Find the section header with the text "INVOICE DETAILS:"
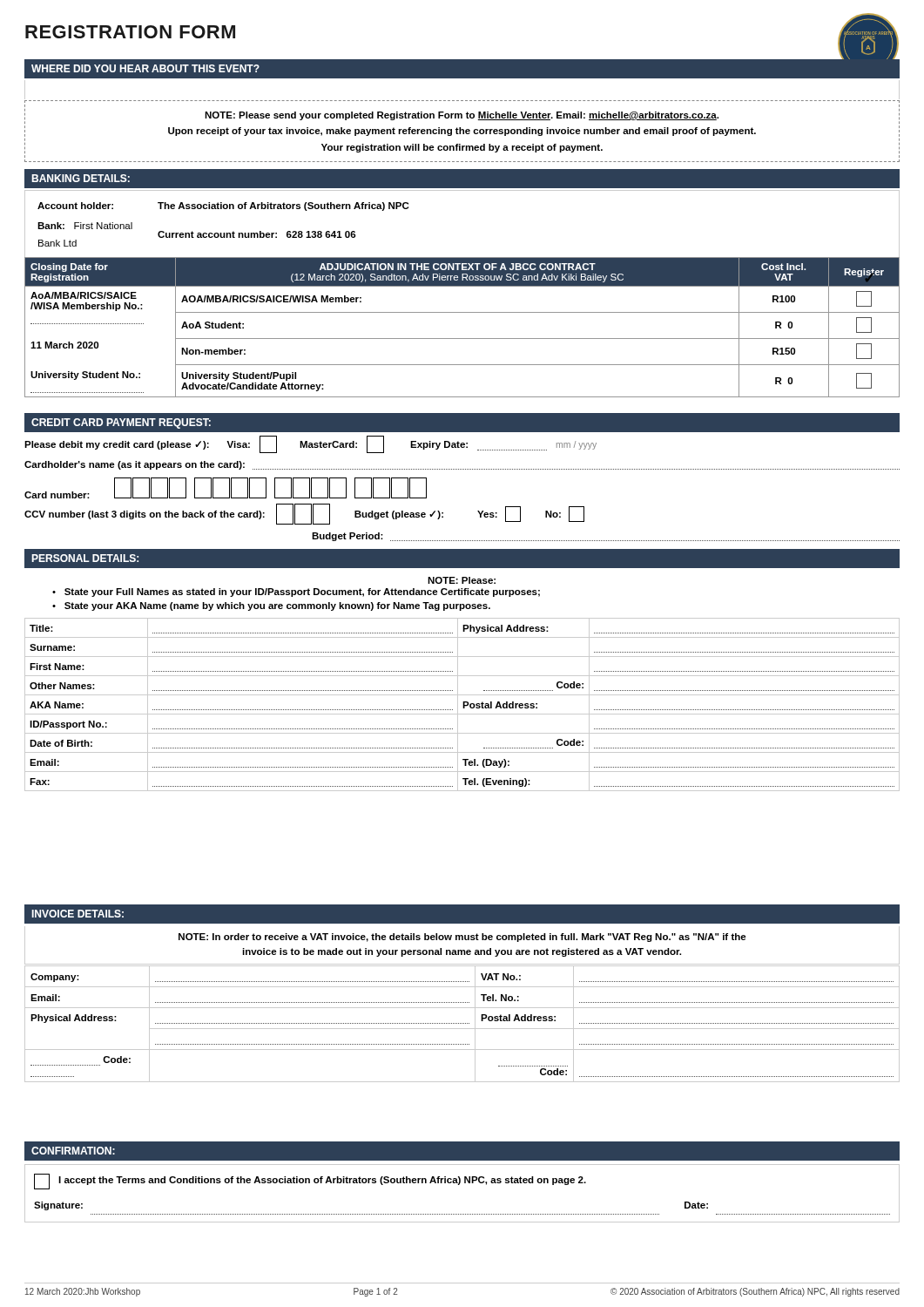Image resolution: width=924 pixels, height=1307 pixels. tap(462, 914)
